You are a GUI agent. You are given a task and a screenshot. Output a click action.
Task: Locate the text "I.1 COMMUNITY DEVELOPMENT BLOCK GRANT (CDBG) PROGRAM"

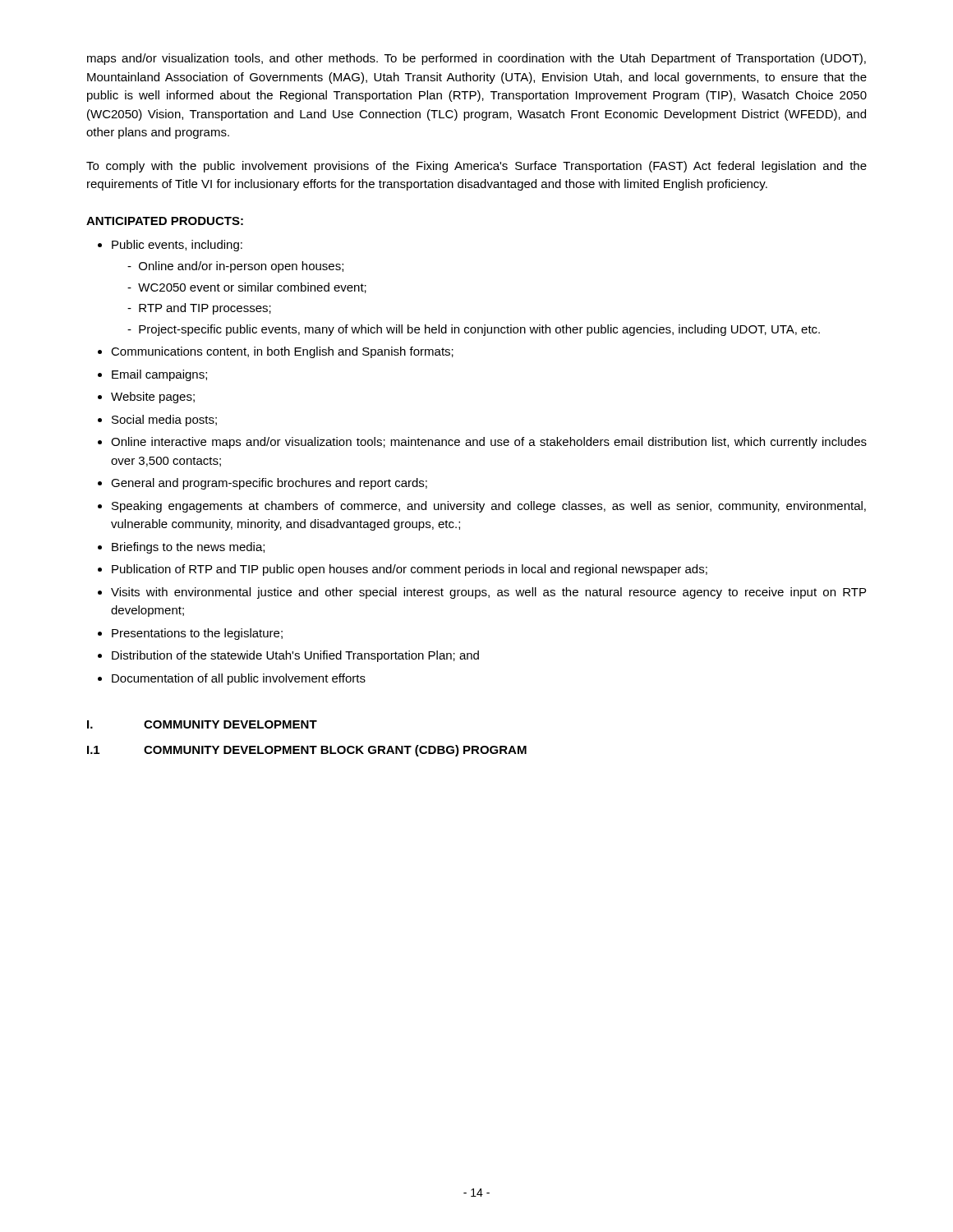pos(307,749)
